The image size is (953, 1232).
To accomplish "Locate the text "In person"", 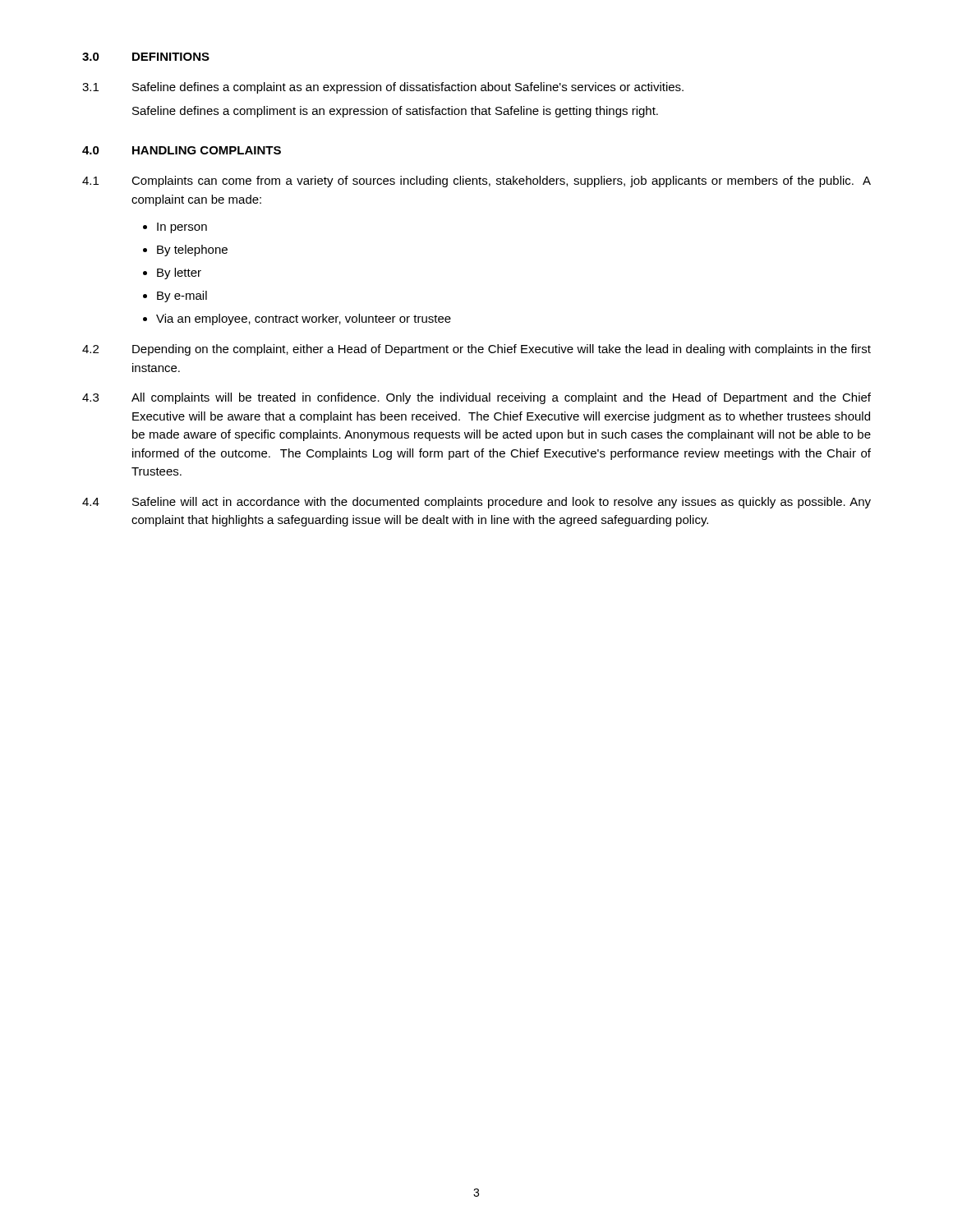I will tap(182, 226).
